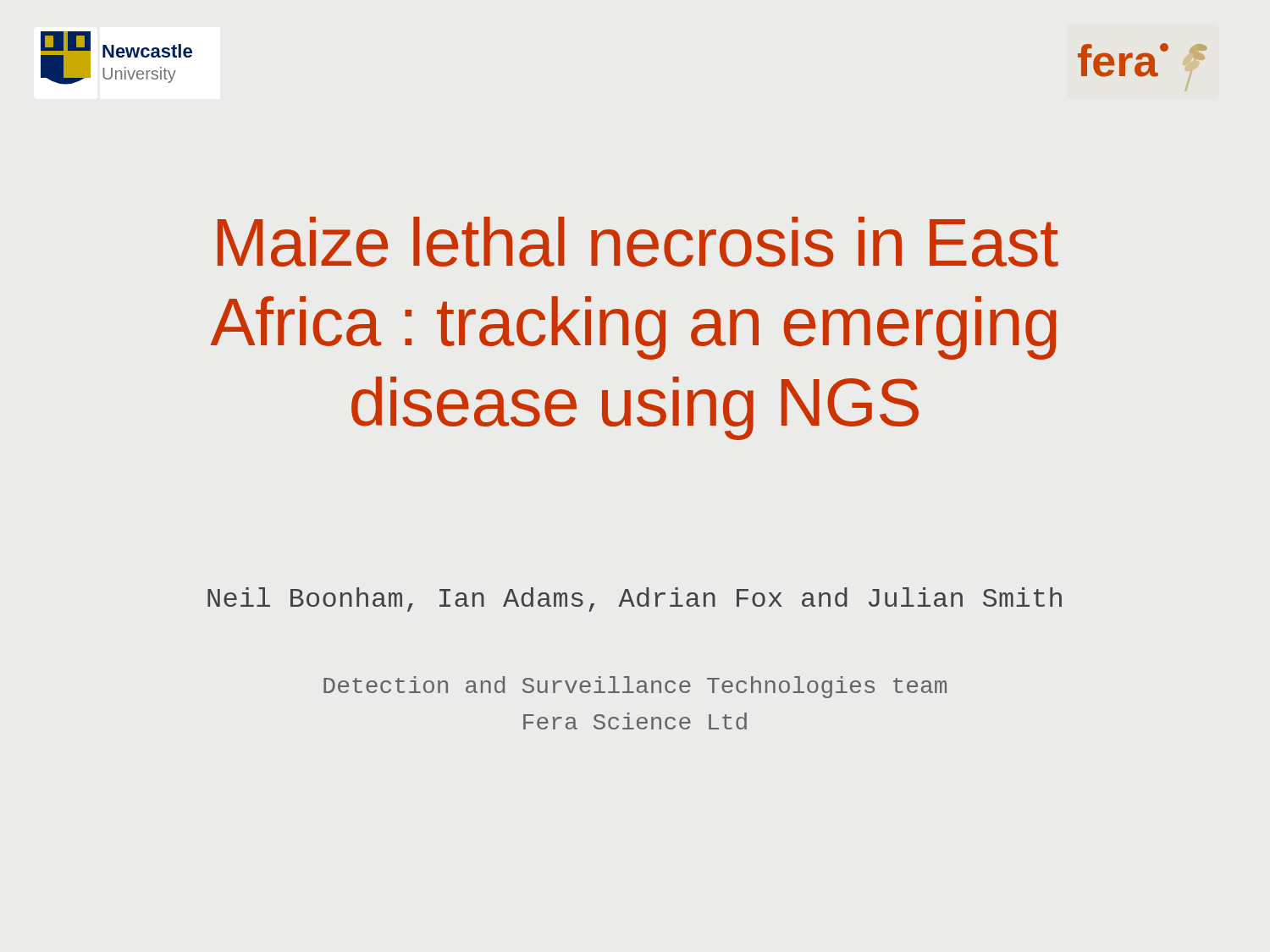The image size is (1270, 952).
Task: Find the title that reads "Maize lethal necrosis in East Africa"
Action: coord(635,323)
